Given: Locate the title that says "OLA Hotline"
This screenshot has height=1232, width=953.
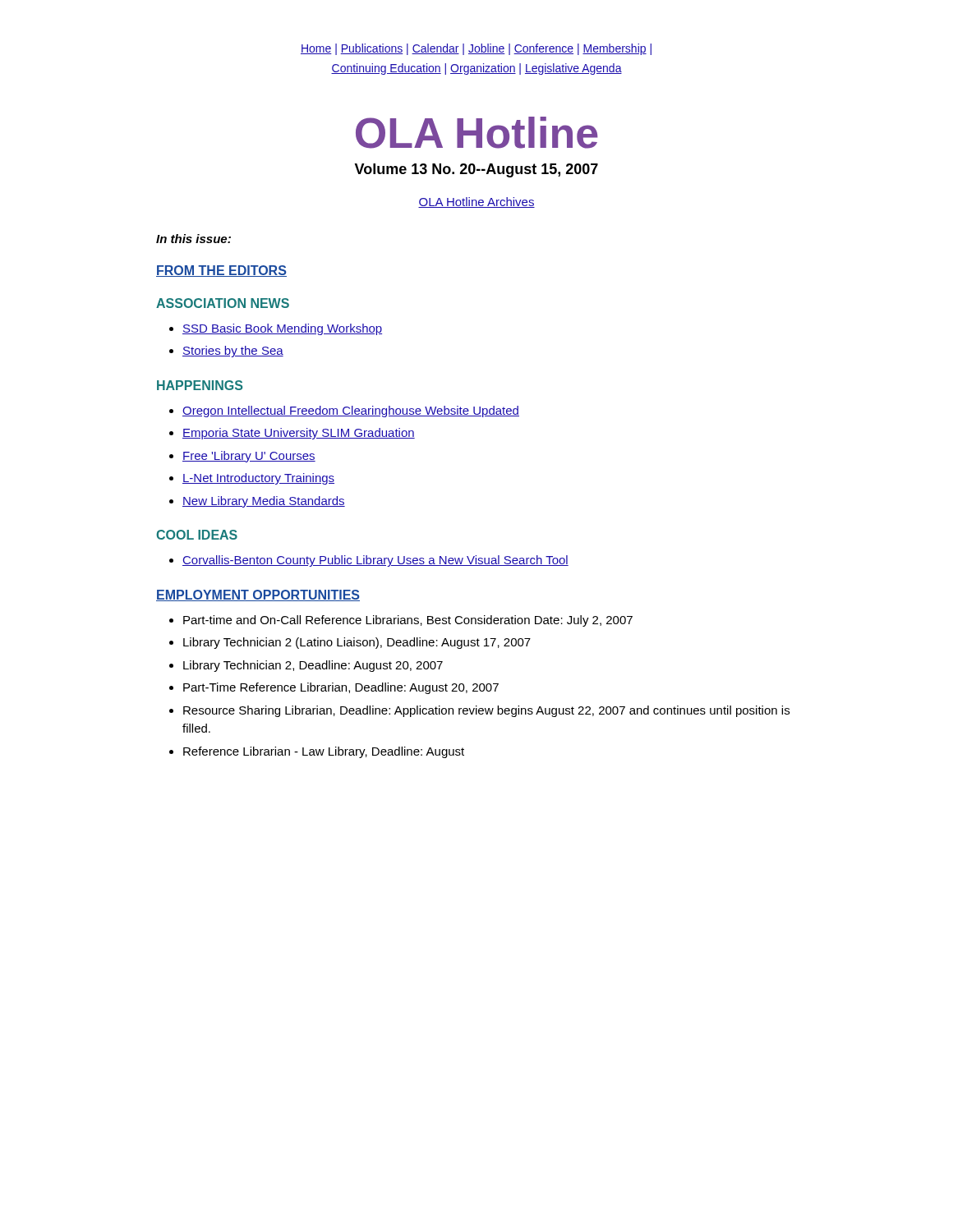Looking at the screenshot, I should coord(476,133).
